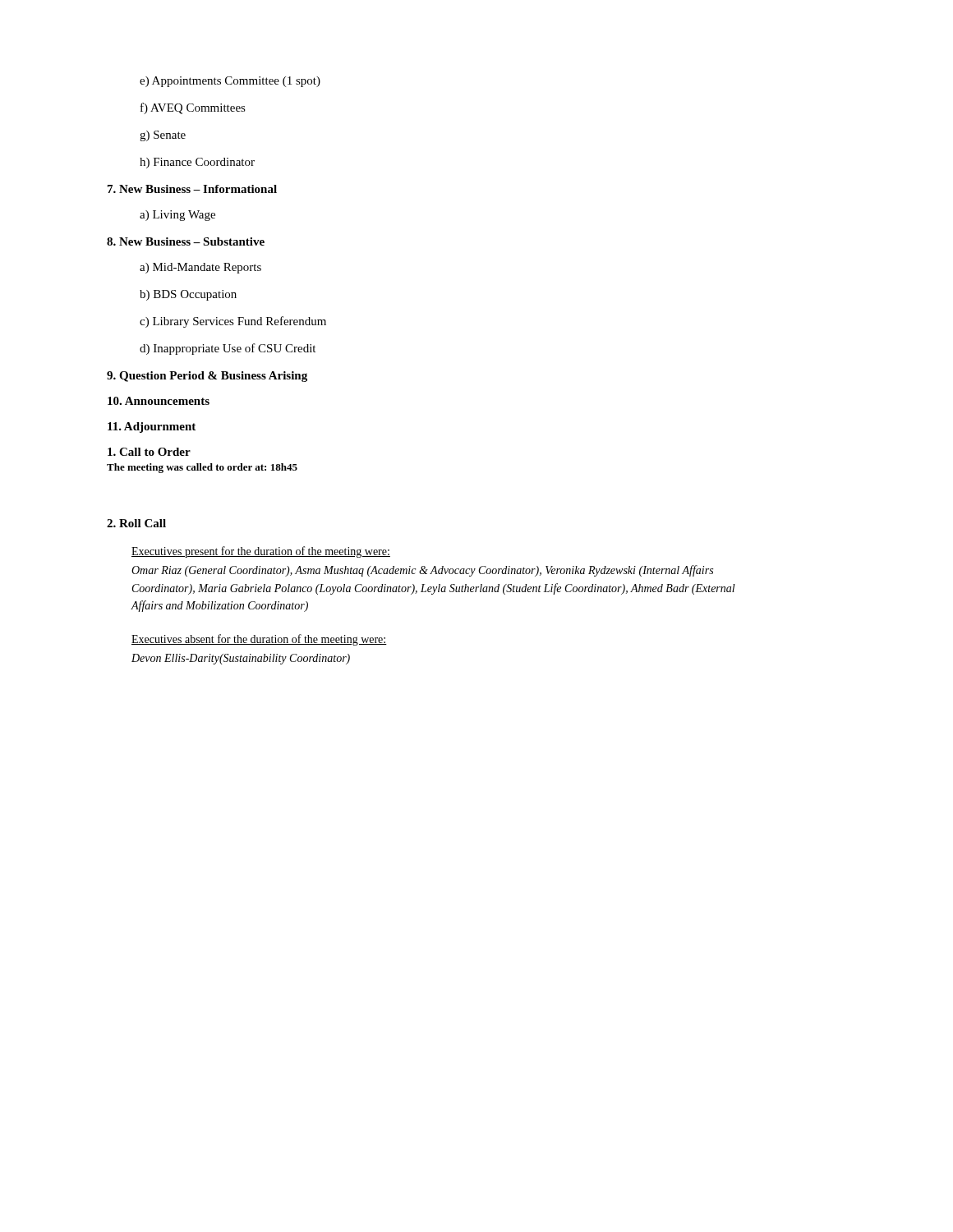
Task: Select the region starting "1. Call to Order"
Action: [149, 452]
